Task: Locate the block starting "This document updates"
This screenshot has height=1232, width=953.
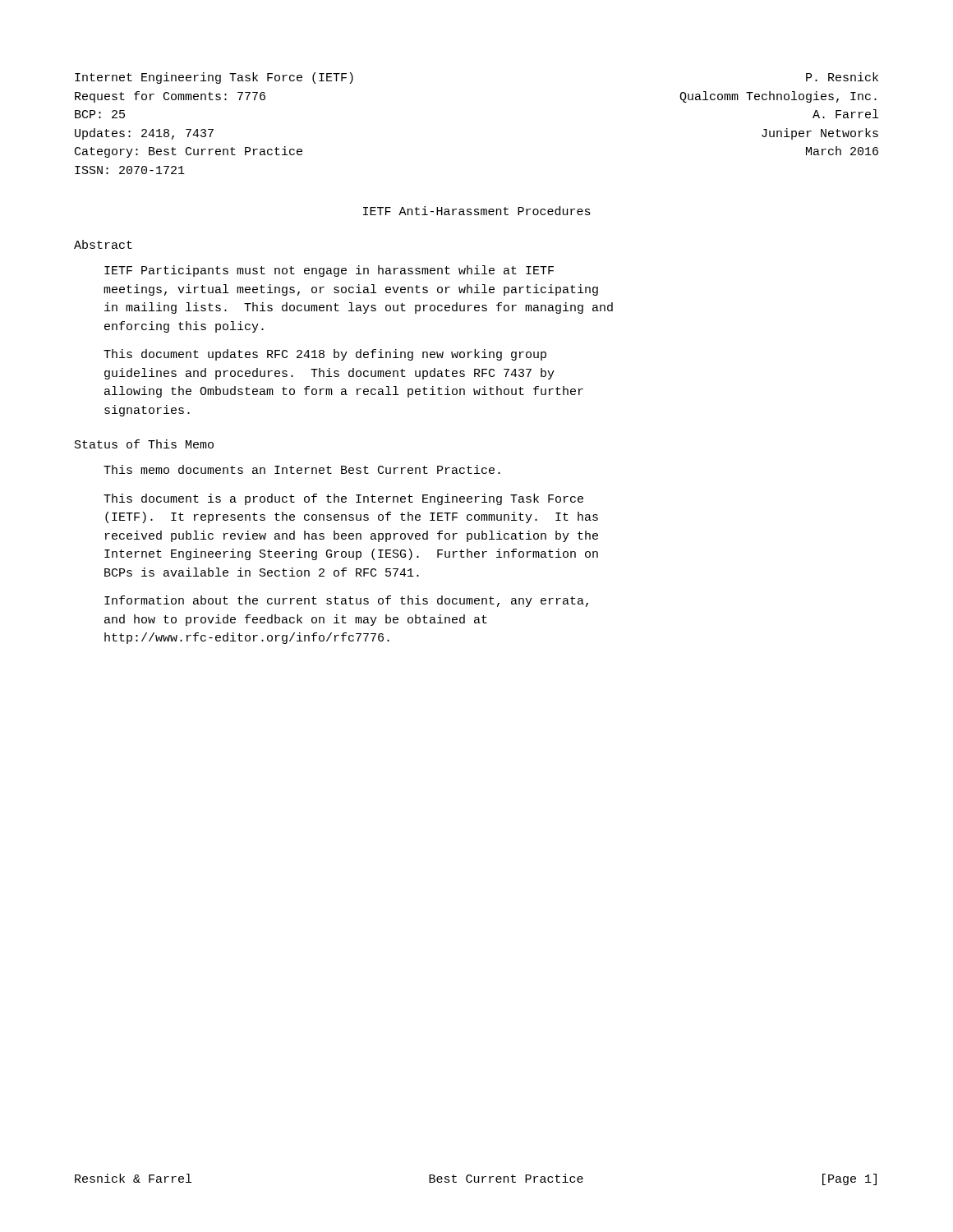Action: pyautogui.click(x=344, y=383)
